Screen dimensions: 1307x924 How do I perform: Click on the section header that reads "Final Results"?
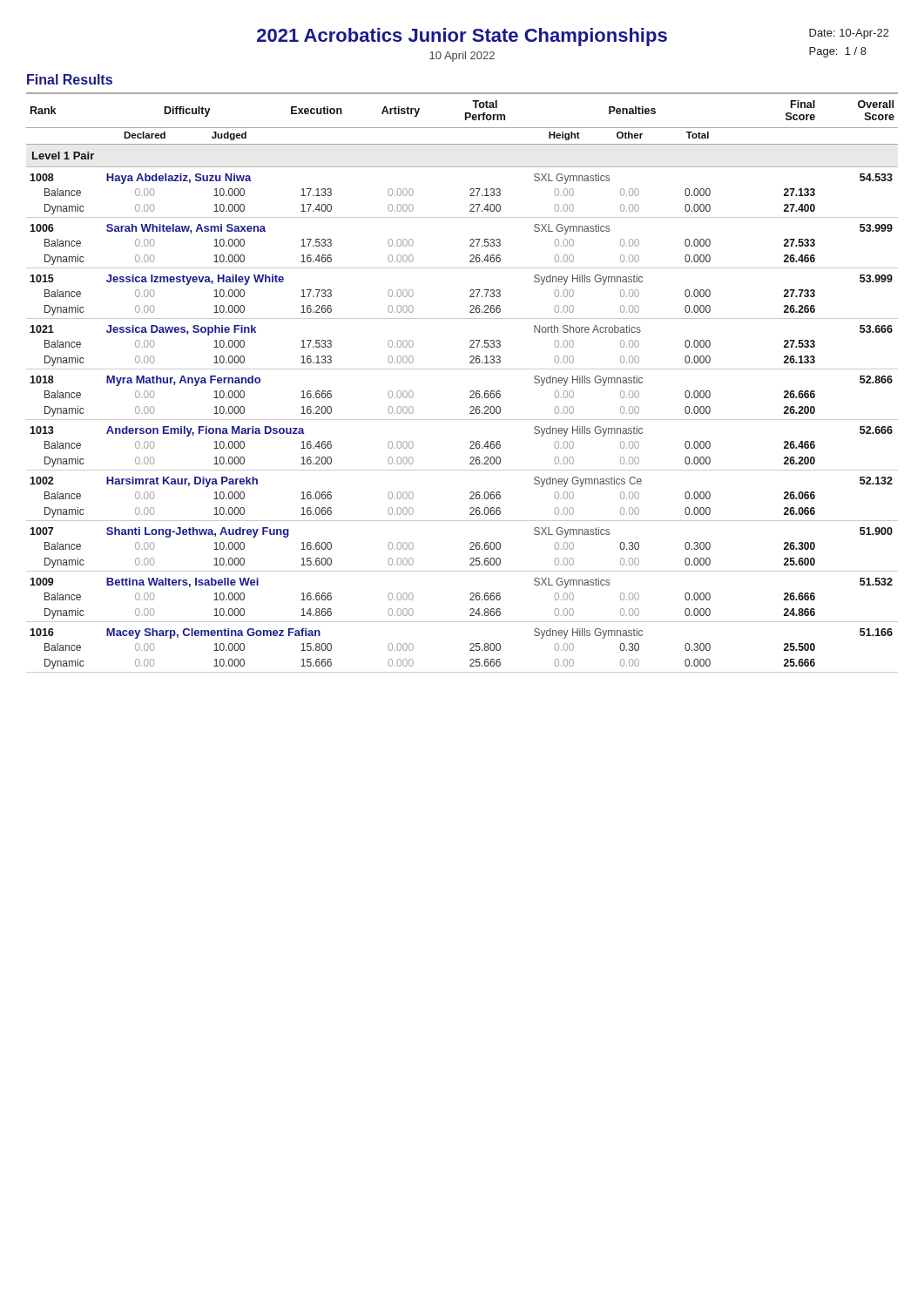(x=69, y=80)
